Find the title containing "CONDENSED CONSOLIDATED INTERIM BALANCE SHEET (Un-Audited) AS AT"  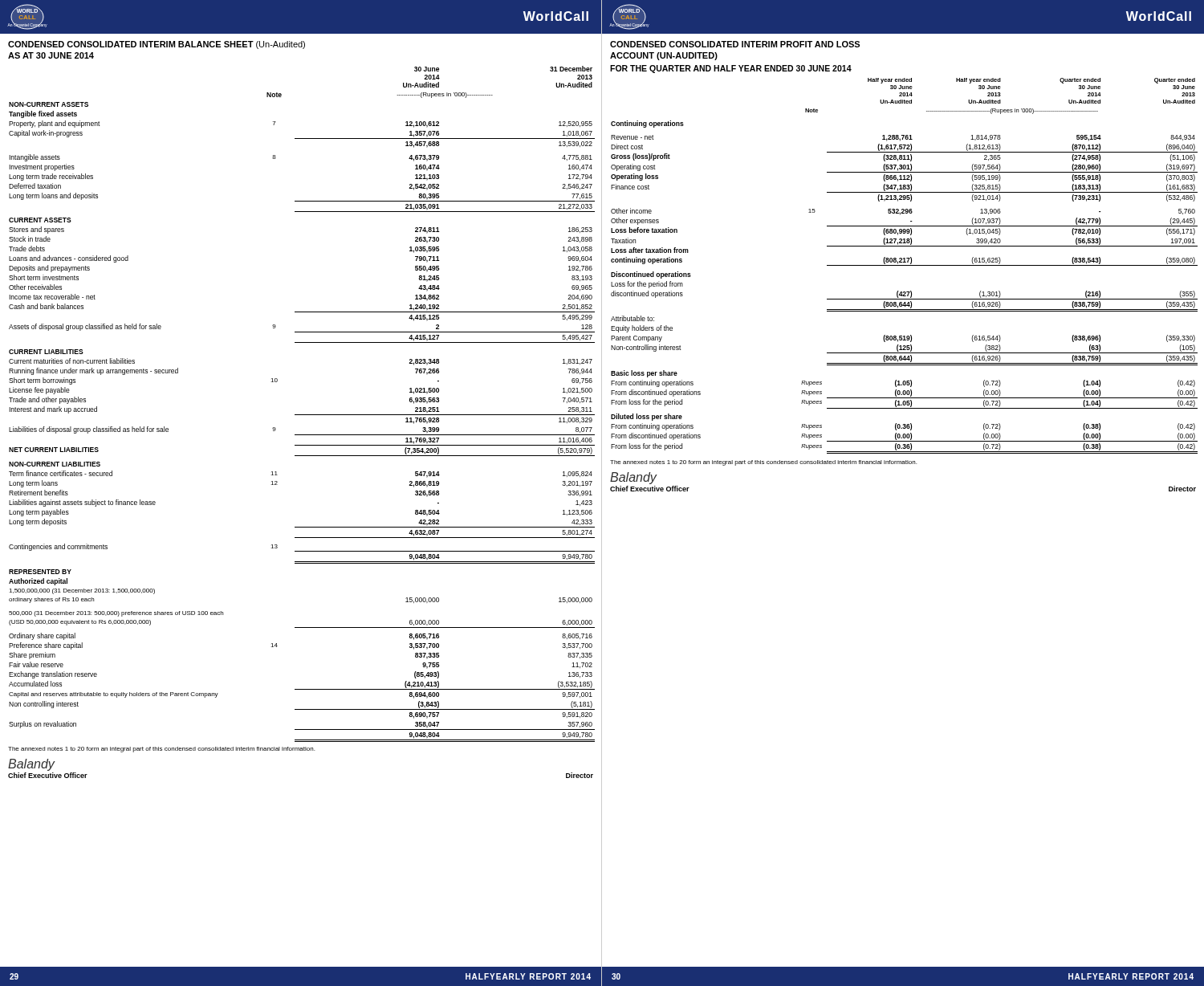click(x=157, y=50)
